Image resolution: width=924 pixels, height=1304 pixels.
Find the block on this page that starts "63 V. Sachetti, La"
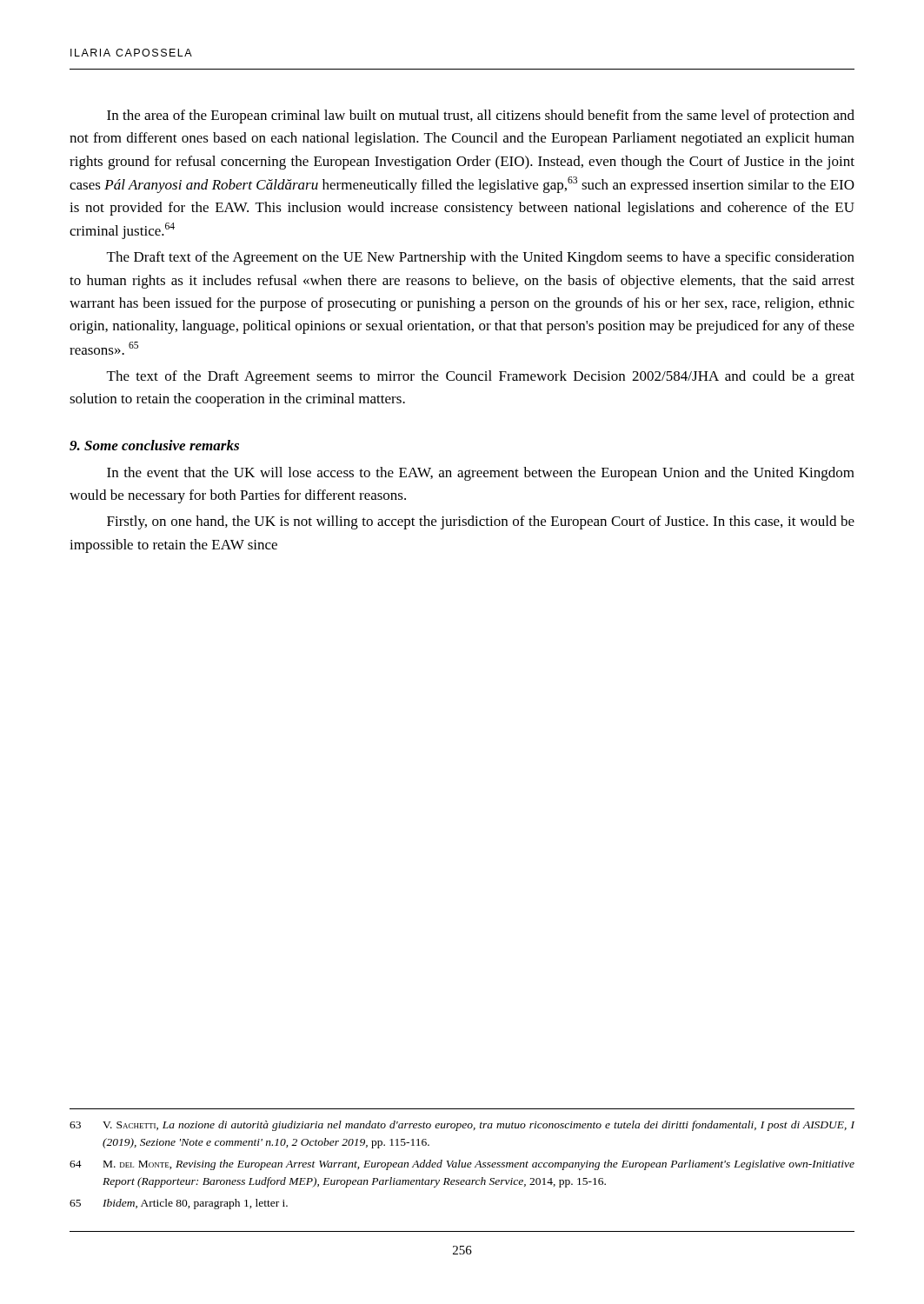point(462,1133)
